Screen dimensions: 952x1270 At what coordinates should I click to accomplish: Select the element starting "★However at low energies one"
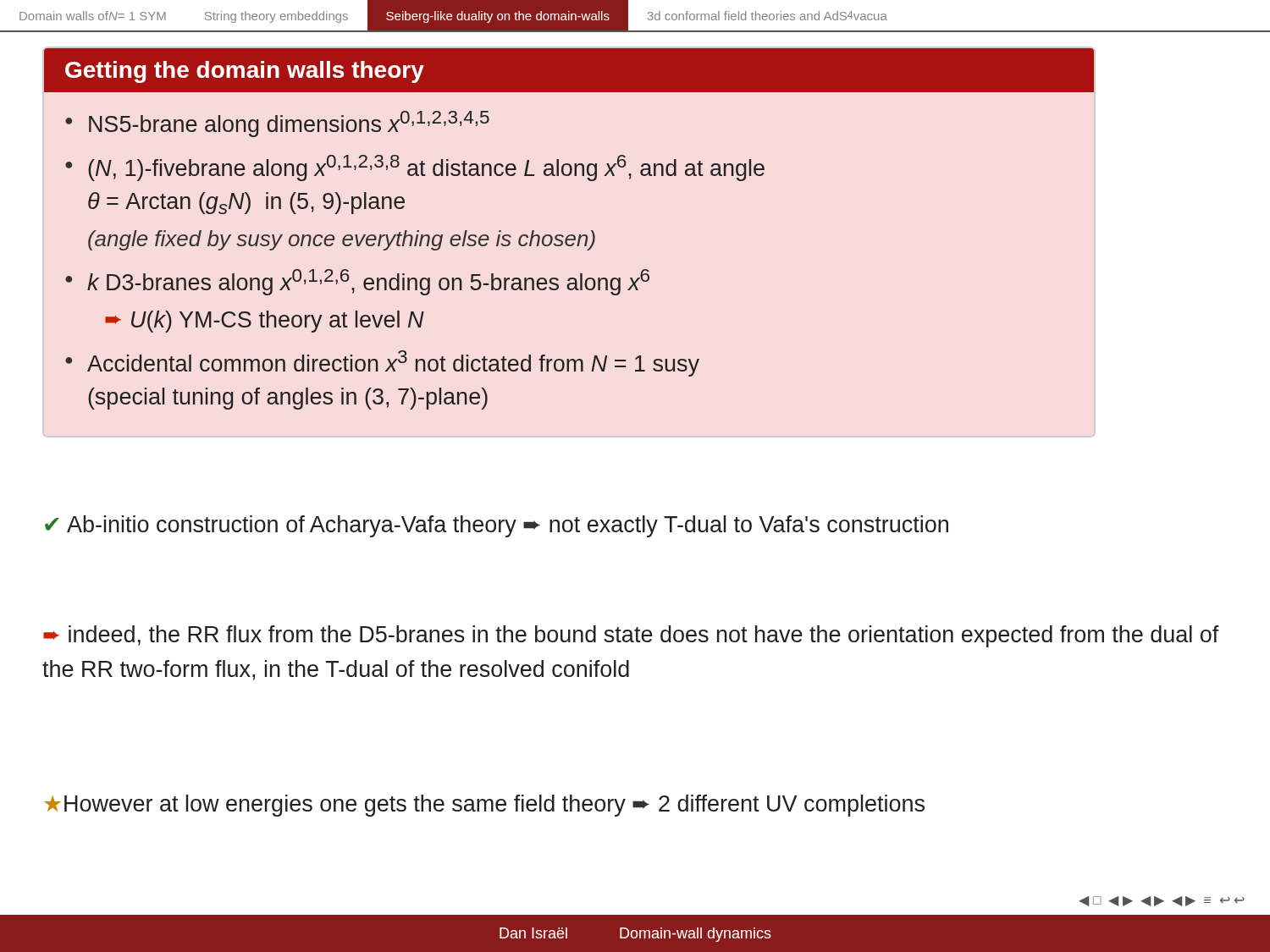[x=484, y=804]
